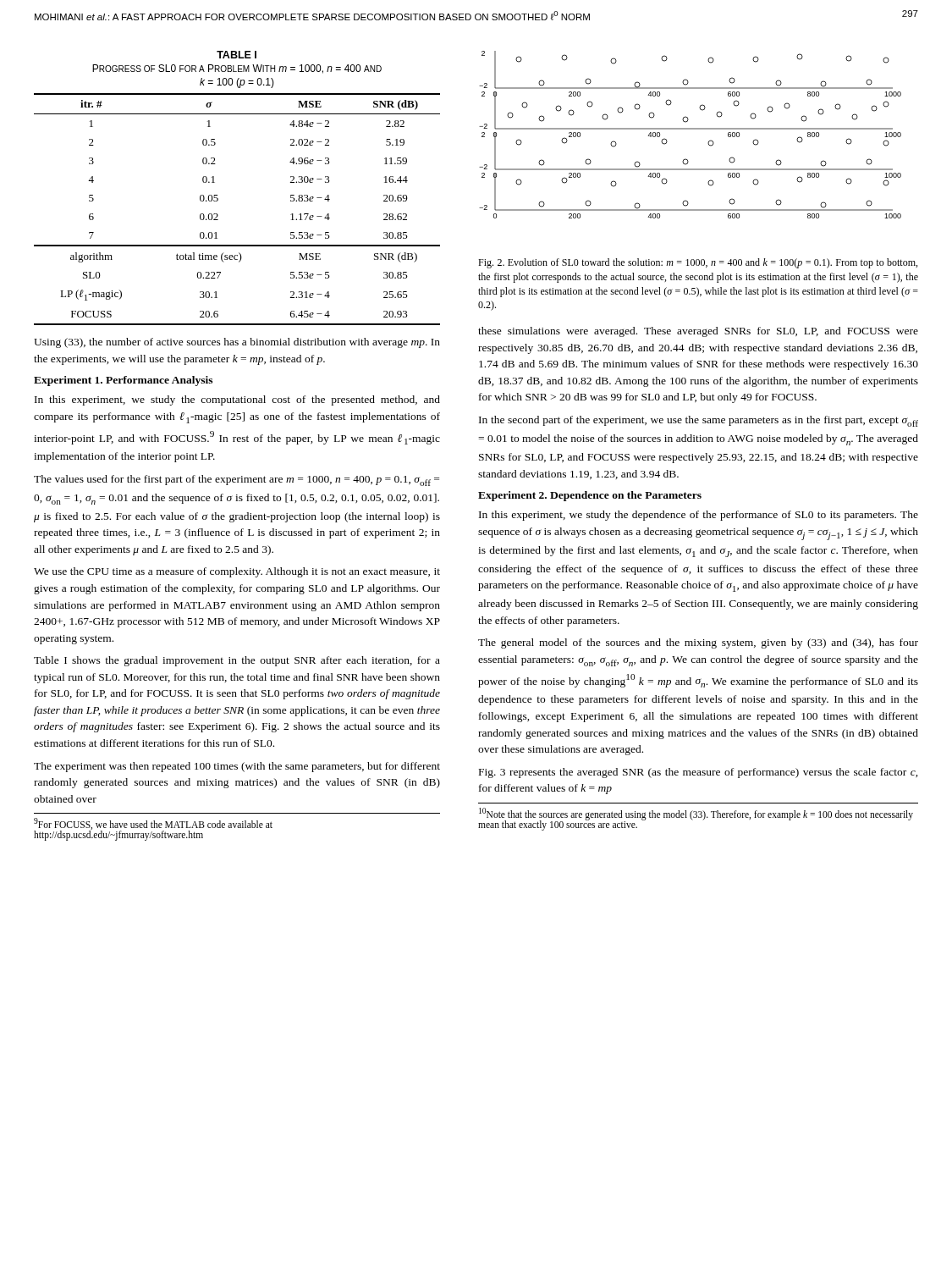
Task: Find the footnote with the text "9For FOCUSS, we have used the MATLAB code"
Action: [153, 828]
